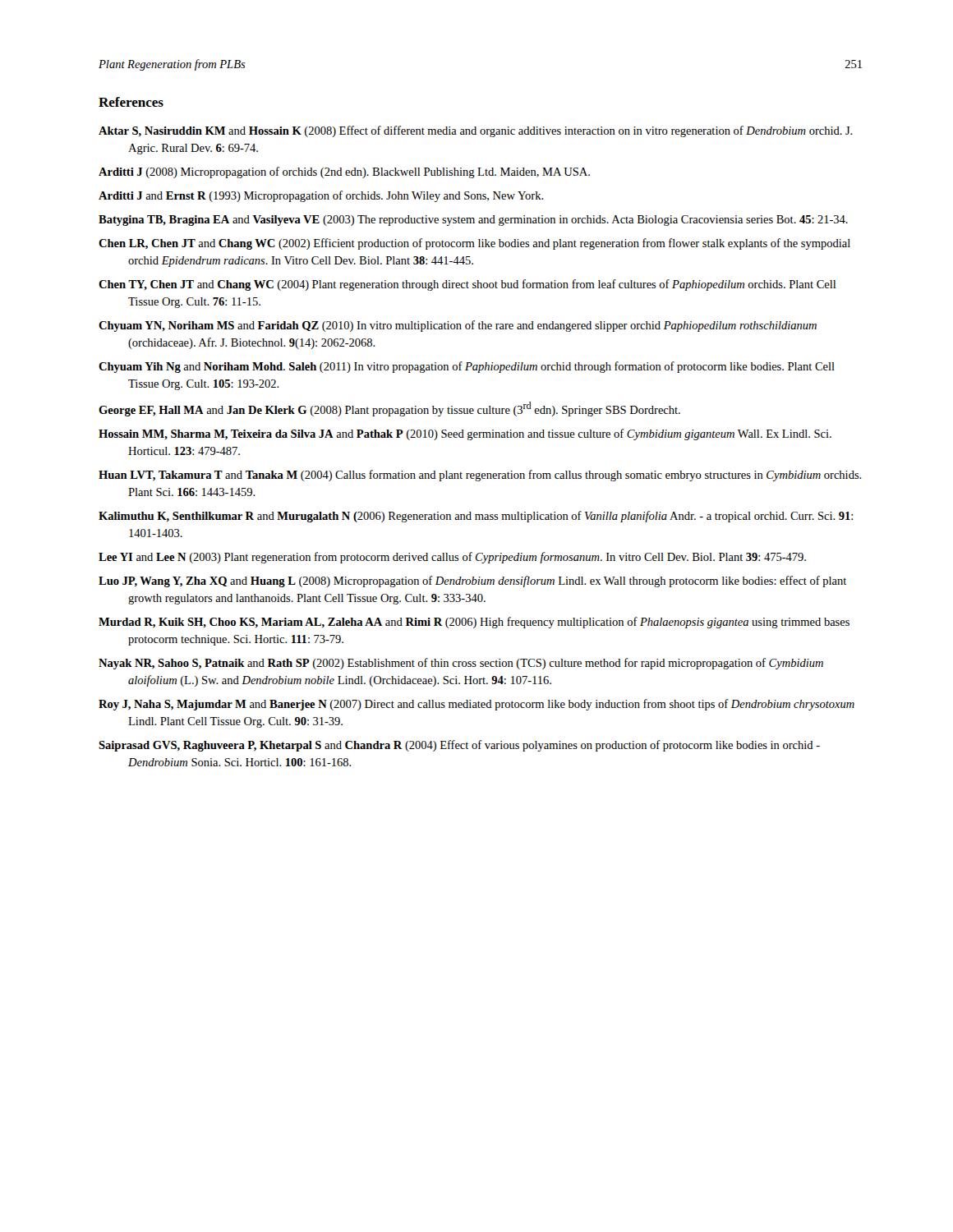Locate the list item that says "Aktar S, Nasiruddin KM and Hossain K"
953x1232 pixels.
pos(476,139)
